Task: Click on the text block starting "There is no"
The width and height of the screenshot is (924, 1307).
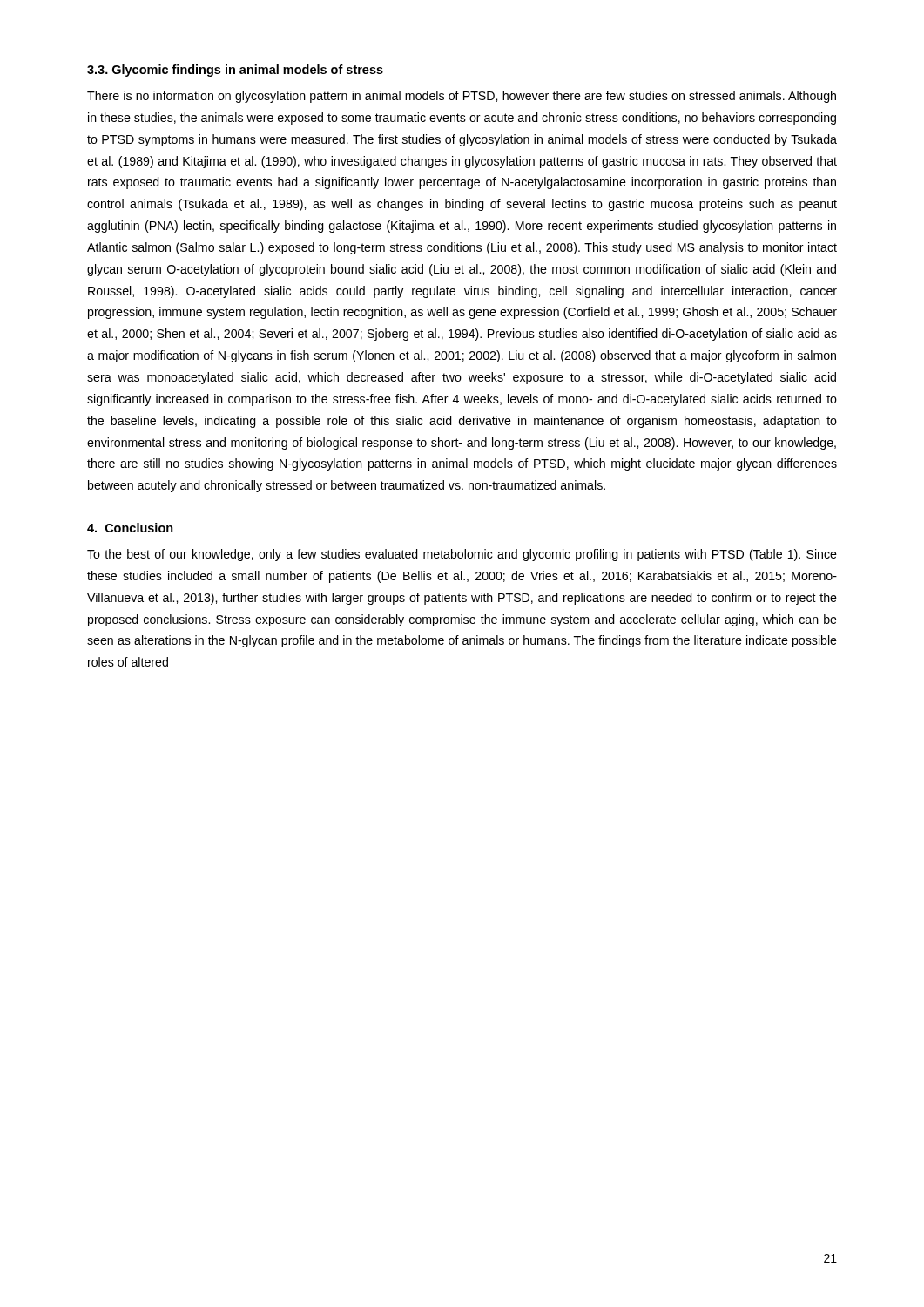Action: click(462, 291)
